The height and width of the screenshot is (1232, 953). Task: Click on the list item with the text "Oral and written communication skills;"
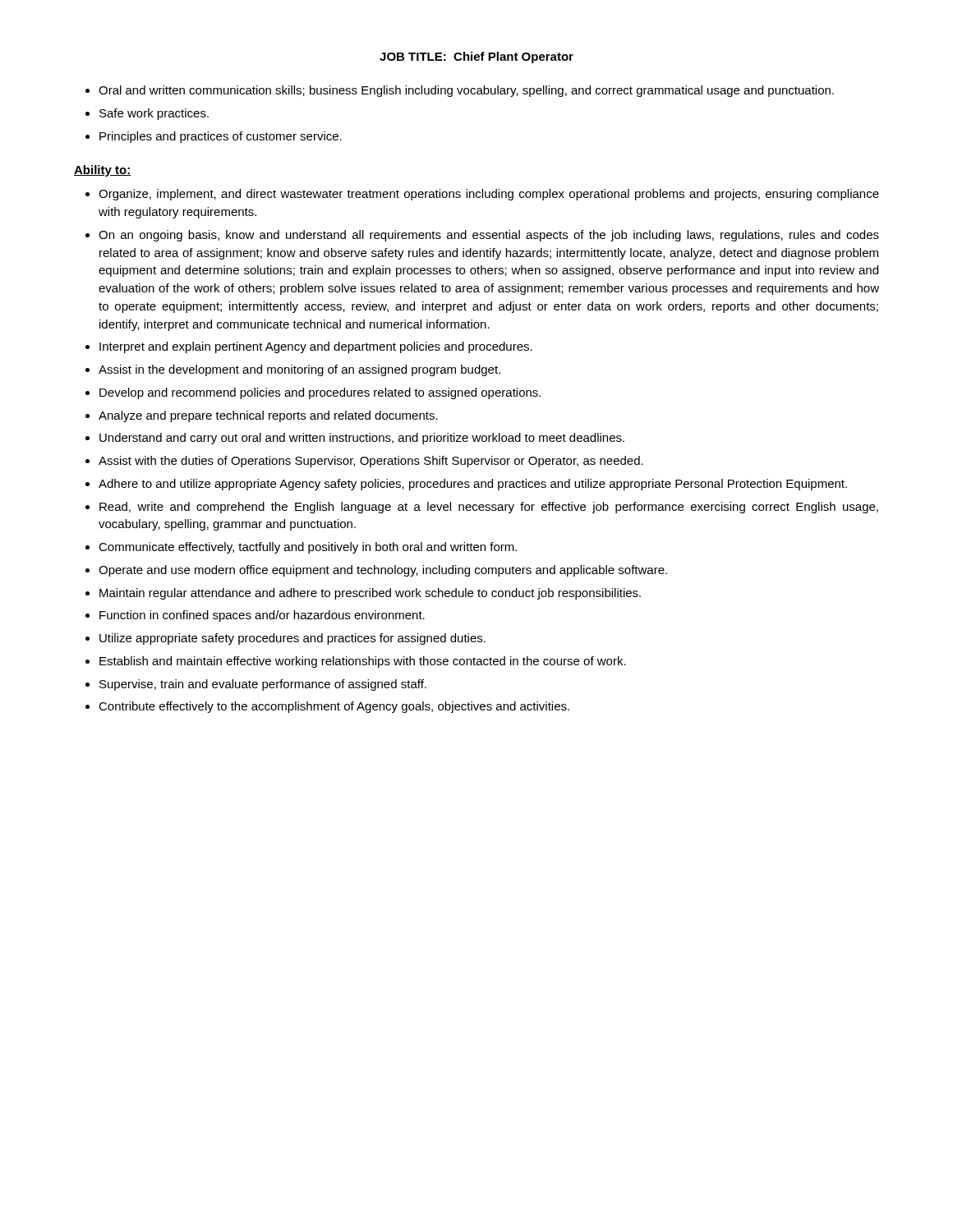click(467, 90)
